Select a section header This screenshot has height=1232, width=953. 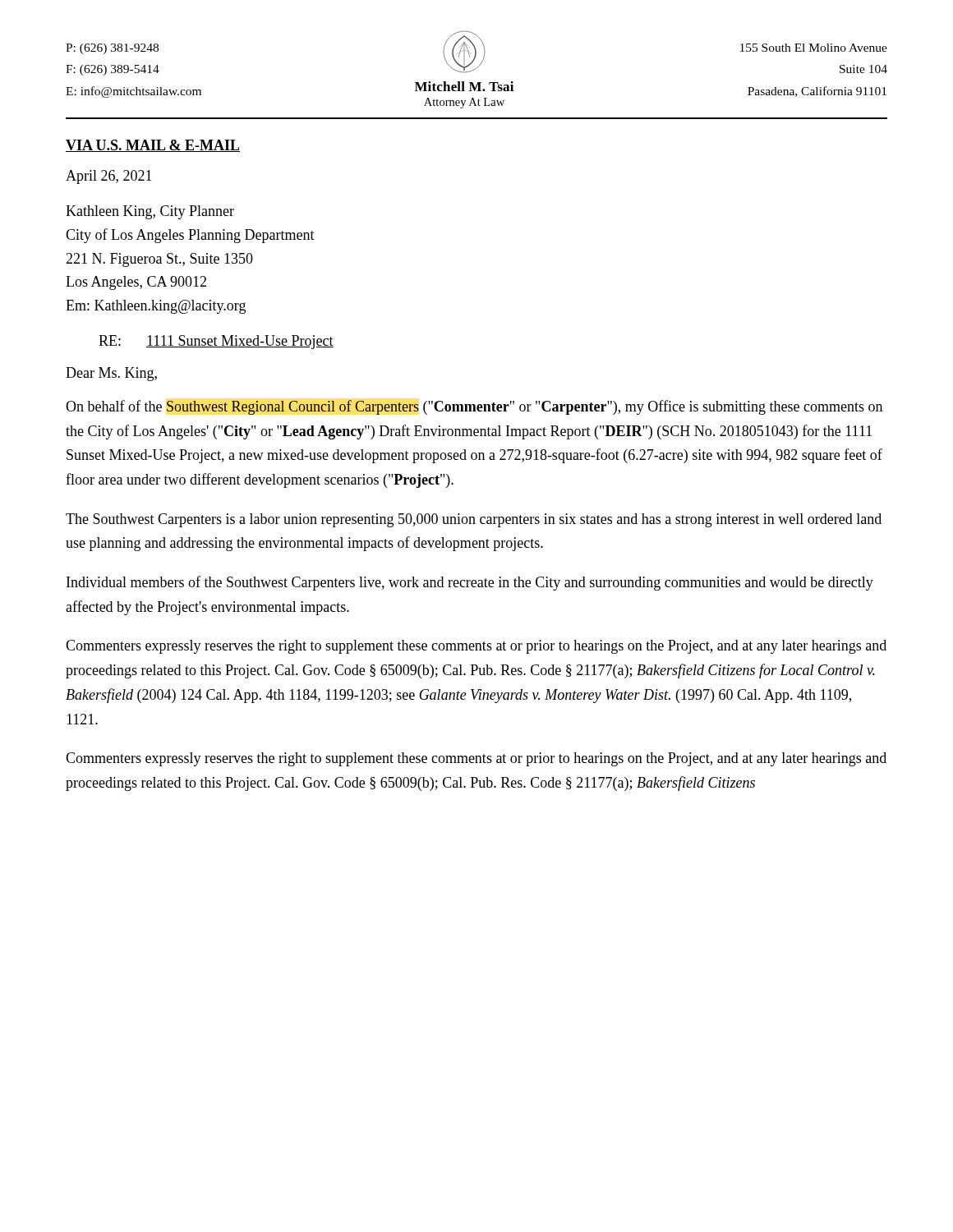point(153,145)
